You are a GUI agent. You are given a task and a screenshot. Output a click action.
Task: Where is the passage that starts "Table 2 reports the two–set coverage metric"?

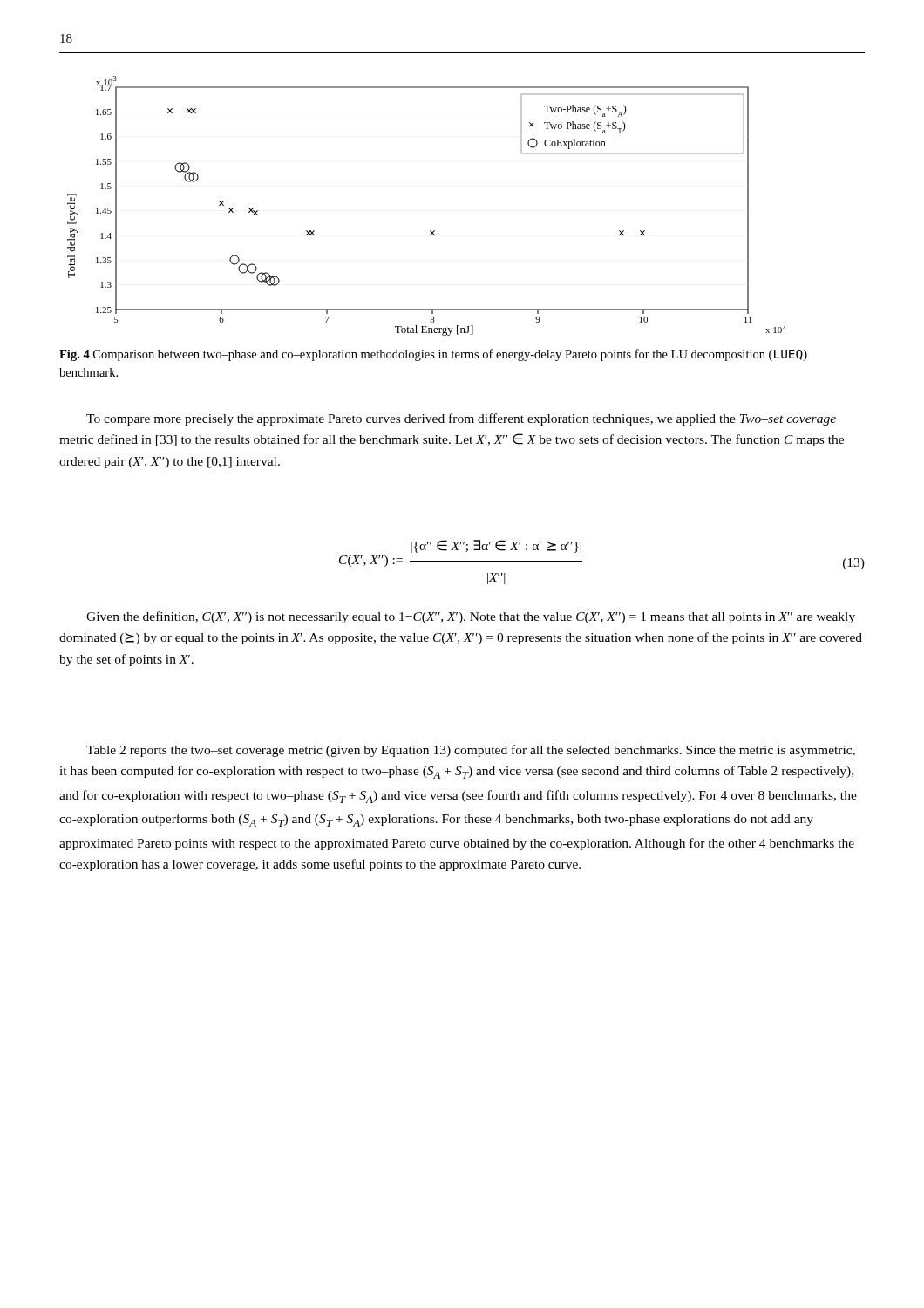click(x=458, y=807)
